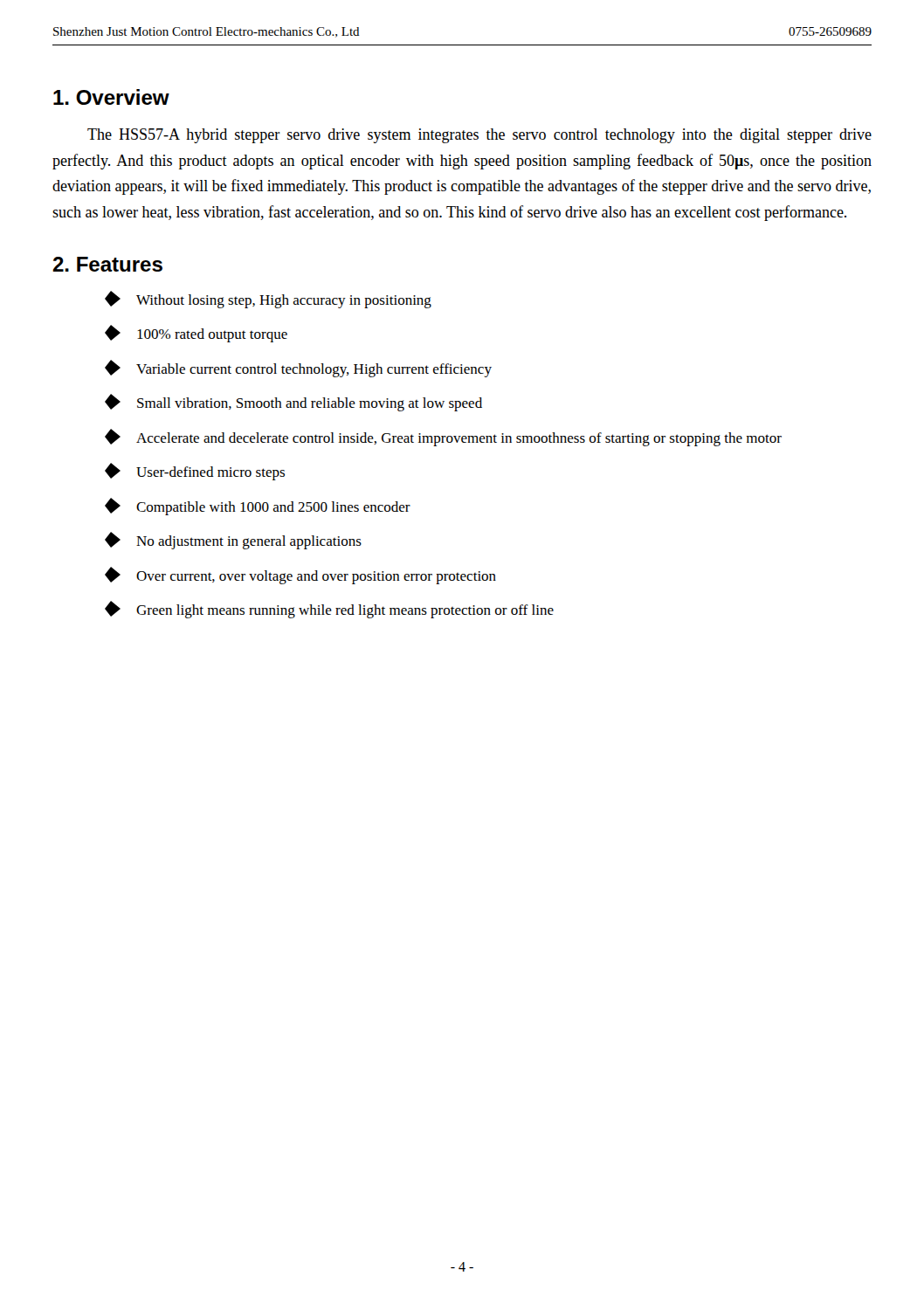Locate the element starting "100% rated output torque"
This screenshot has width=924, height=1310.
click(x=196, y=334)
